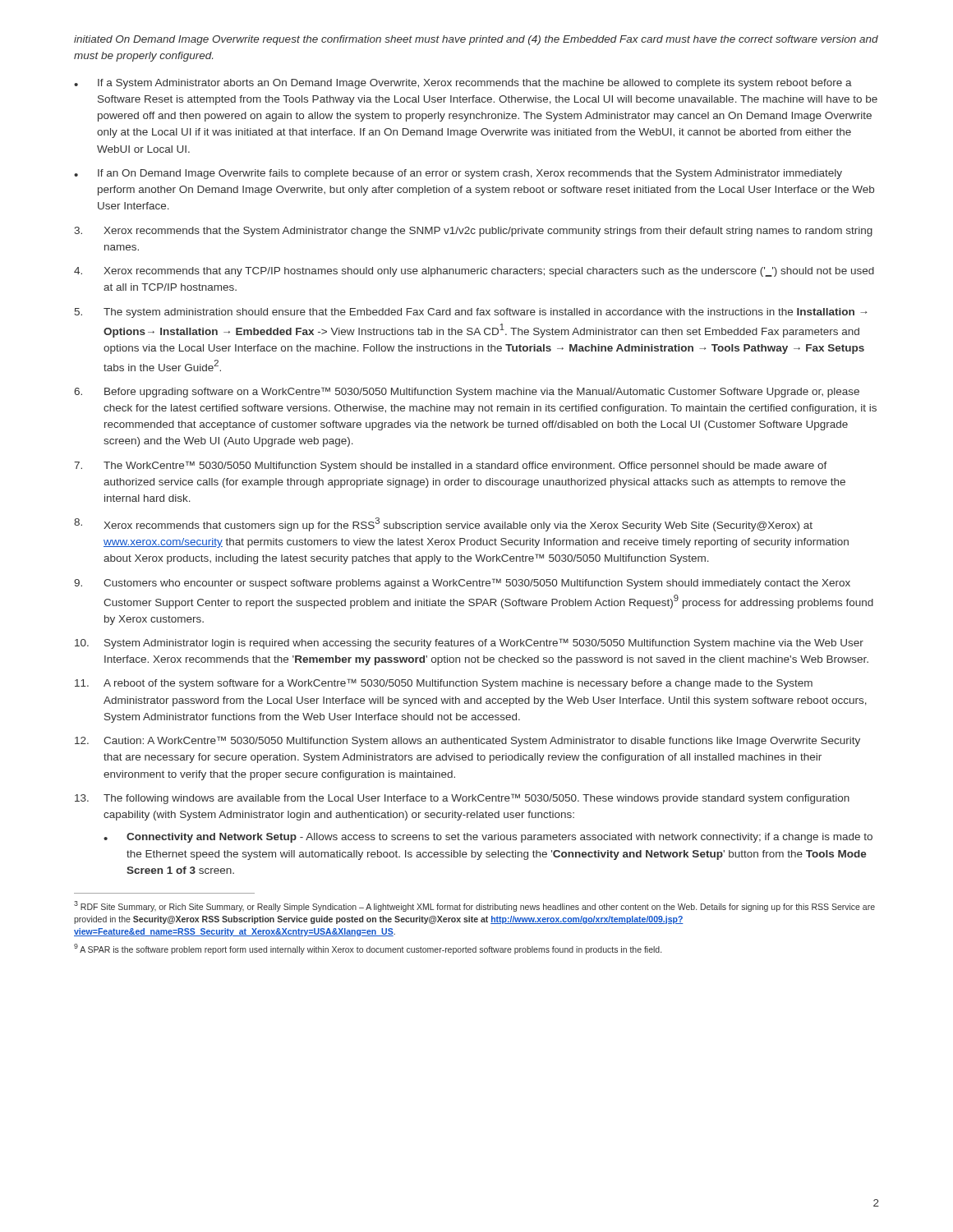Locate the footnote that says "3 RDF Site Summary, or Rich"

(474, 918)
